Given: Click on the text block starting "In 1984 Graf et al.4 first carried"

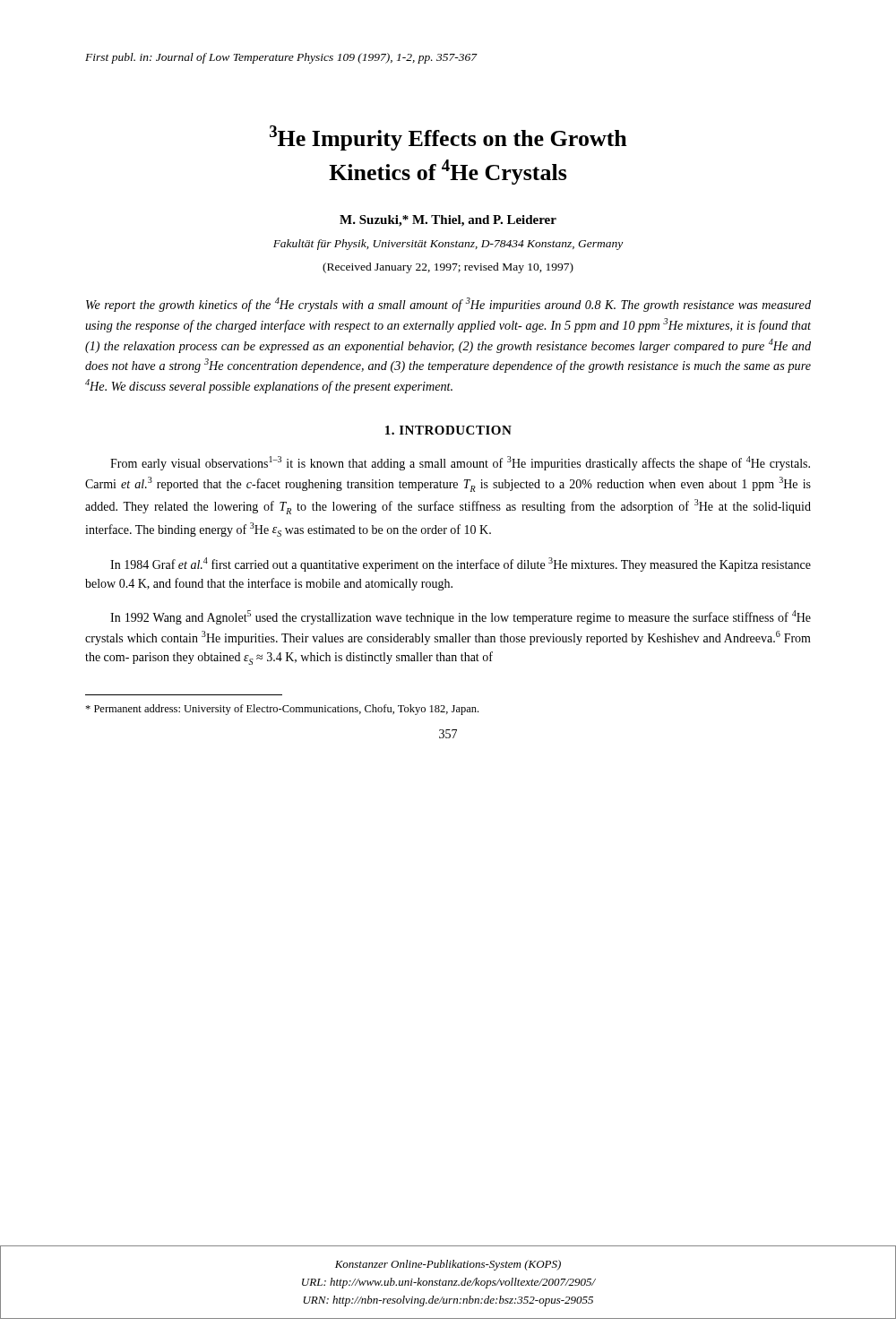Looking at the screenshot, I should pyautogui.click(x=448, y=573).
